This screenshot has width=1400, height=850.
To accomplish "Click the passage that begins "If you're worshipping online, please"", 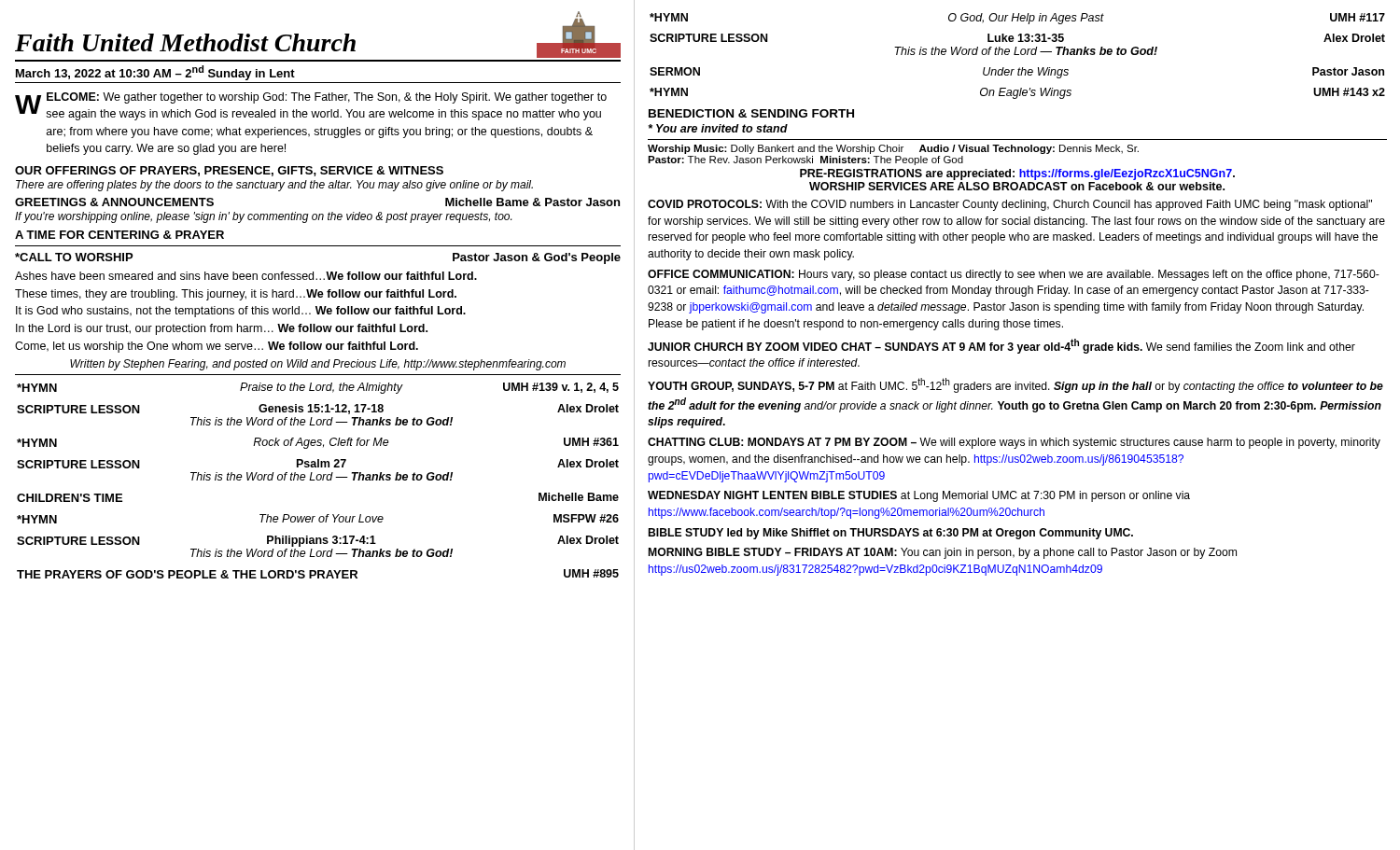I will tap(264, 216).
